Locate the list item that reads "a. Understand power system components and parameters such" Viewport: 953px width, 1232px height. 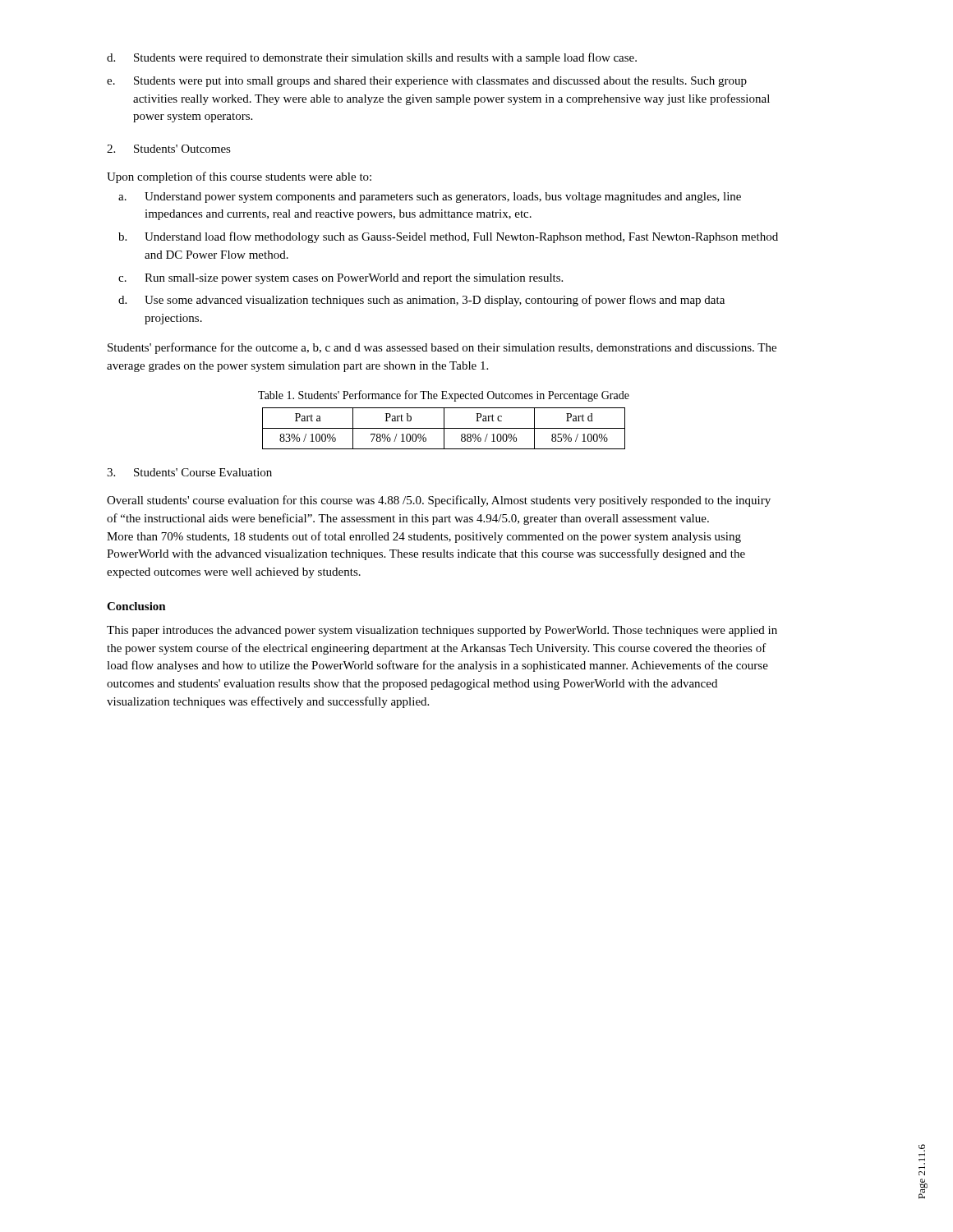[449, 205]
